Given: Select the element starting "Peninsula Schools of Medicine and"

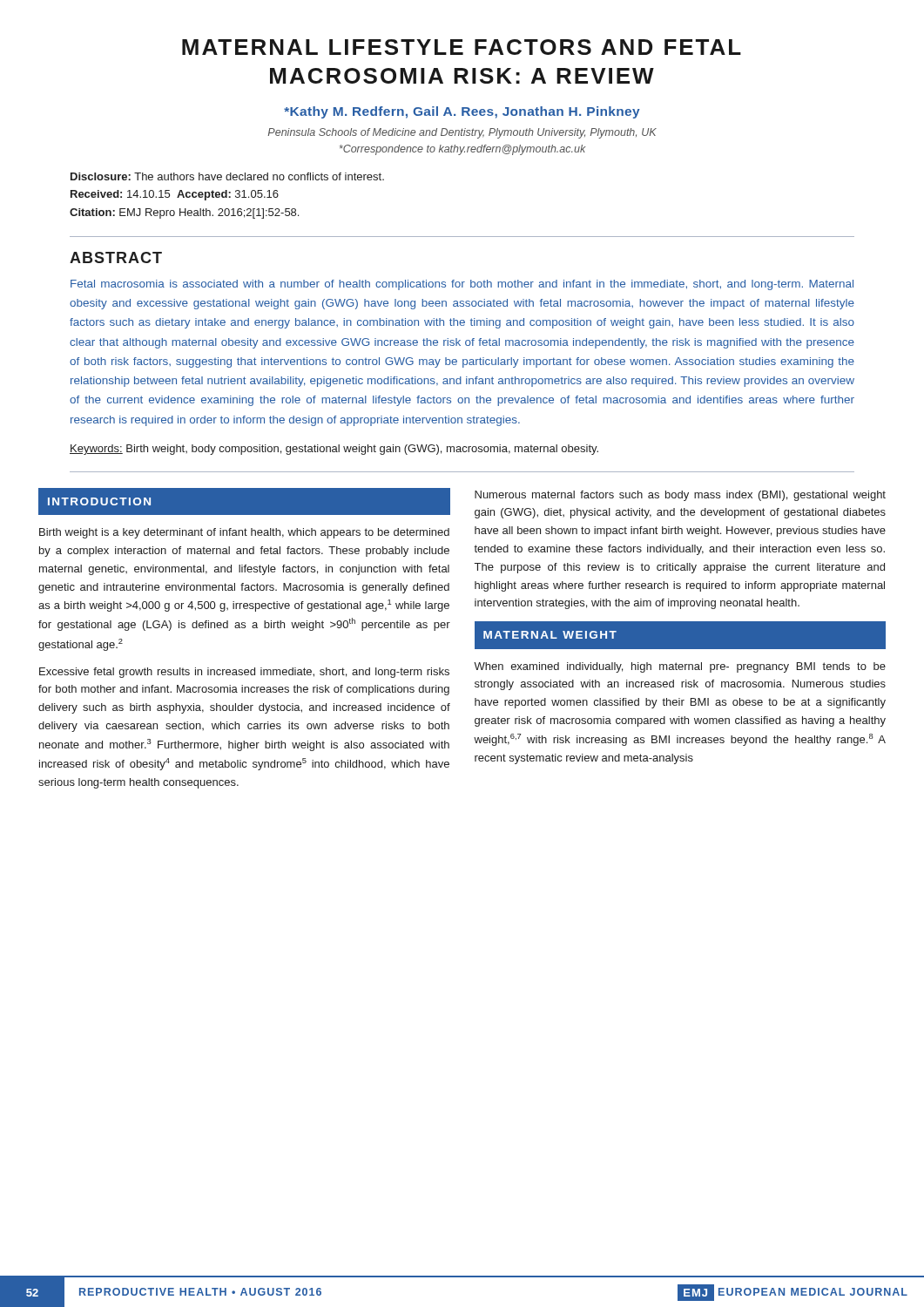Looking at the screenshot, I should tap(462, 141).
